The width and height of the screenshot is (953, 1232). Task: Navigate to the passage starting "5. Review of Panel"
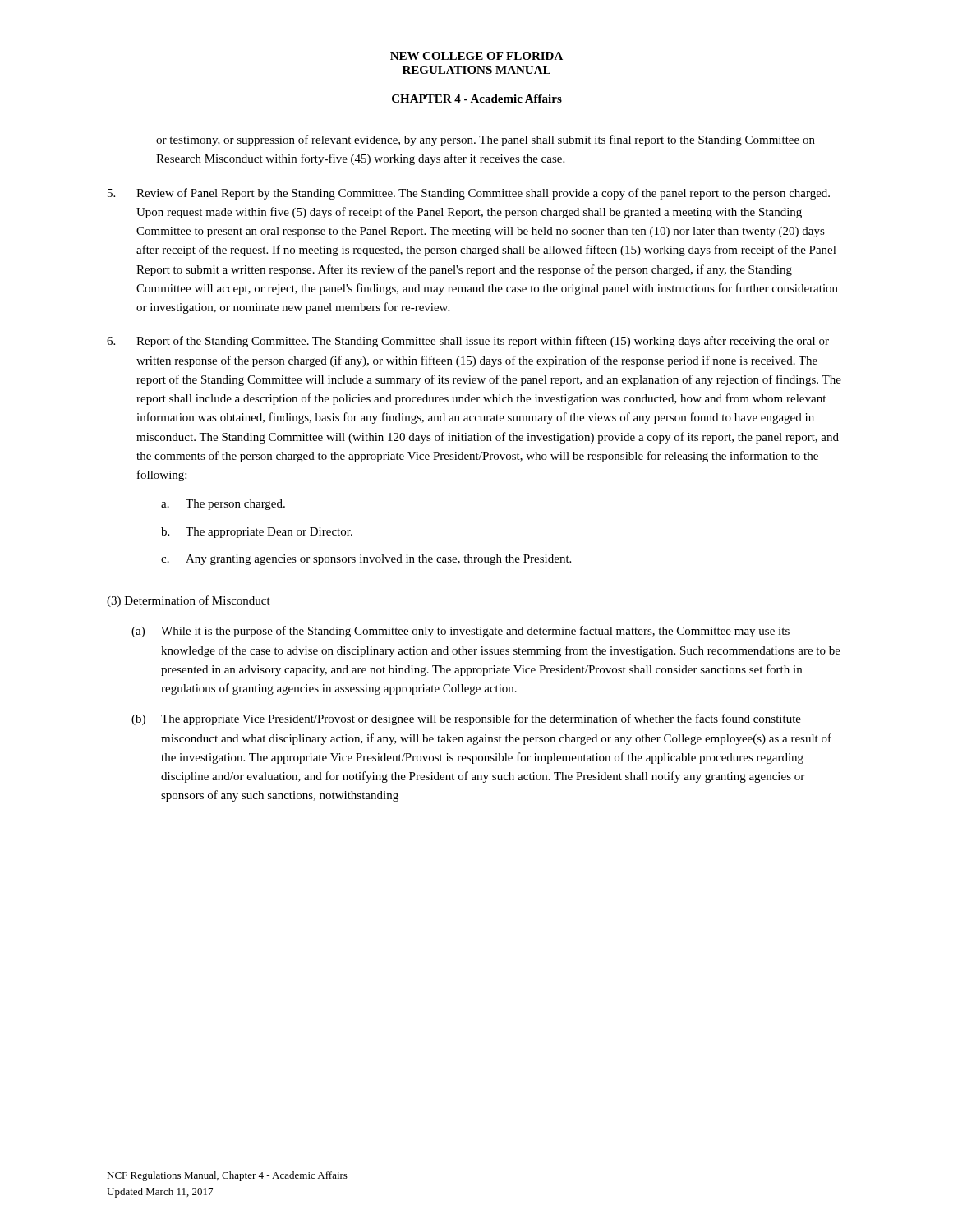476,250
